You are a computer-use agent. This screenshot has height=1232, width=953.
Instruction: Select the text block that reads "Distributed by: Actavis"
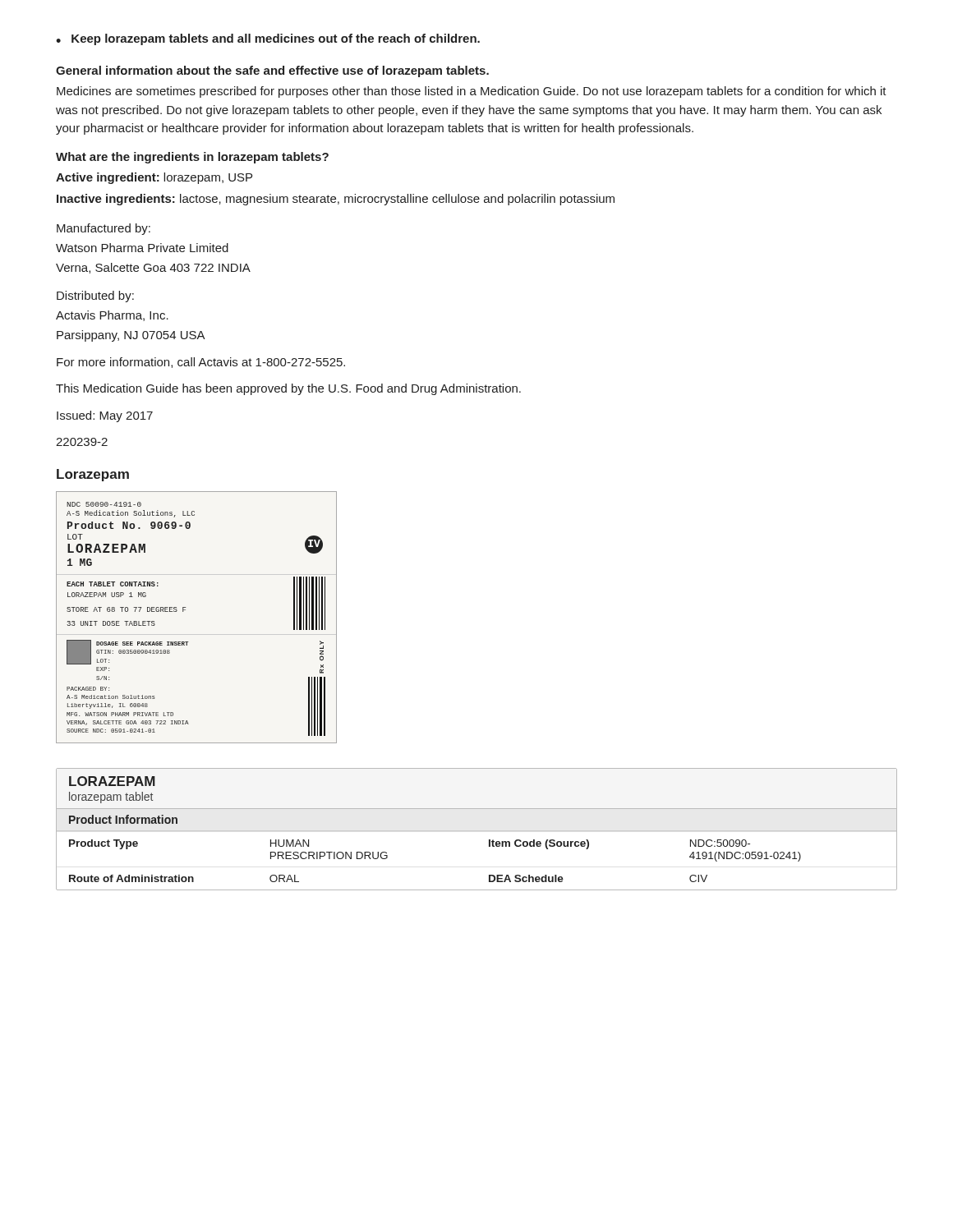pyautogui.click(x=130, y=315)
